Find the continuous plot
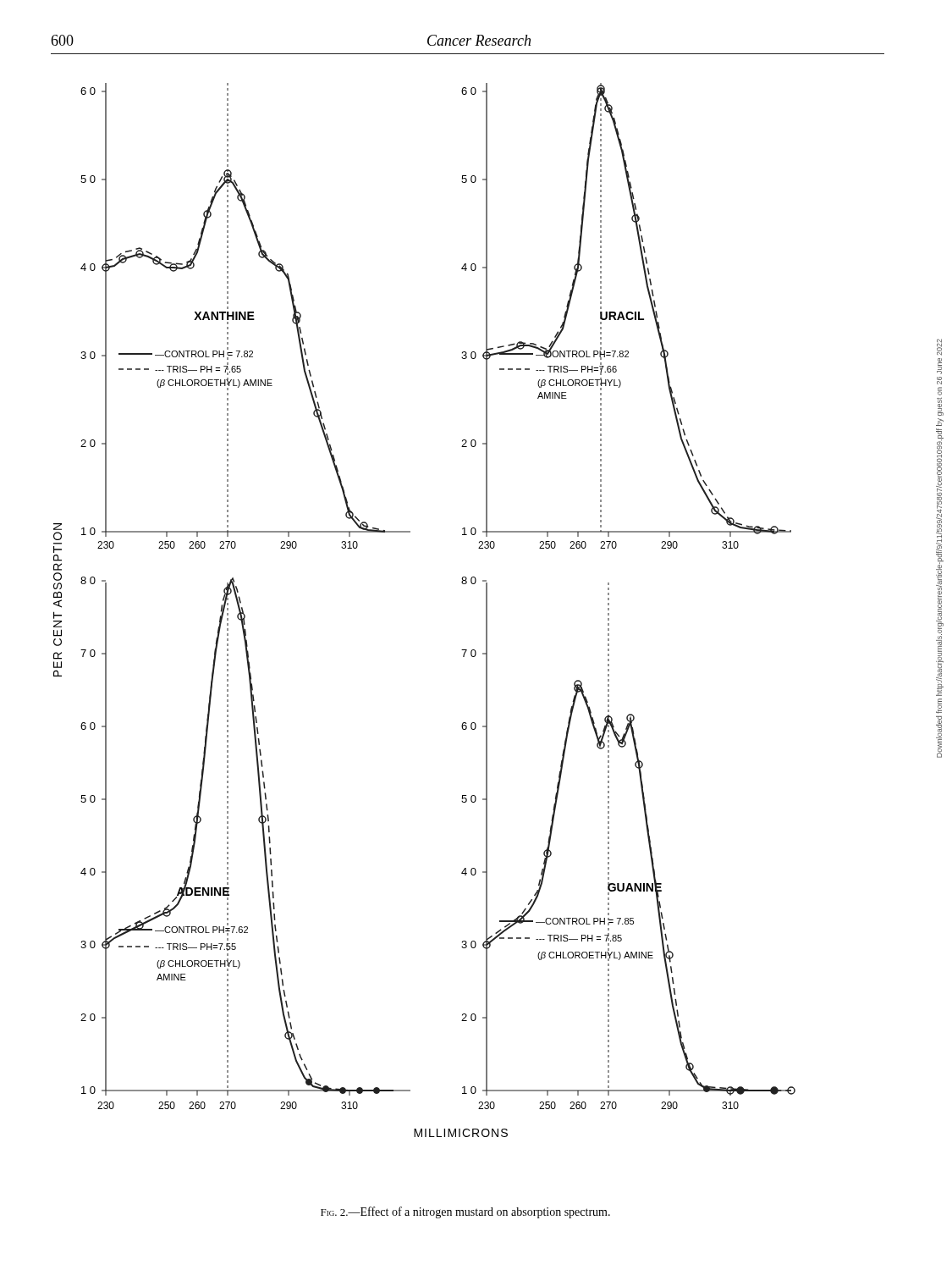The height and width of the screenshot is (1270, 952). coord(465,613)
